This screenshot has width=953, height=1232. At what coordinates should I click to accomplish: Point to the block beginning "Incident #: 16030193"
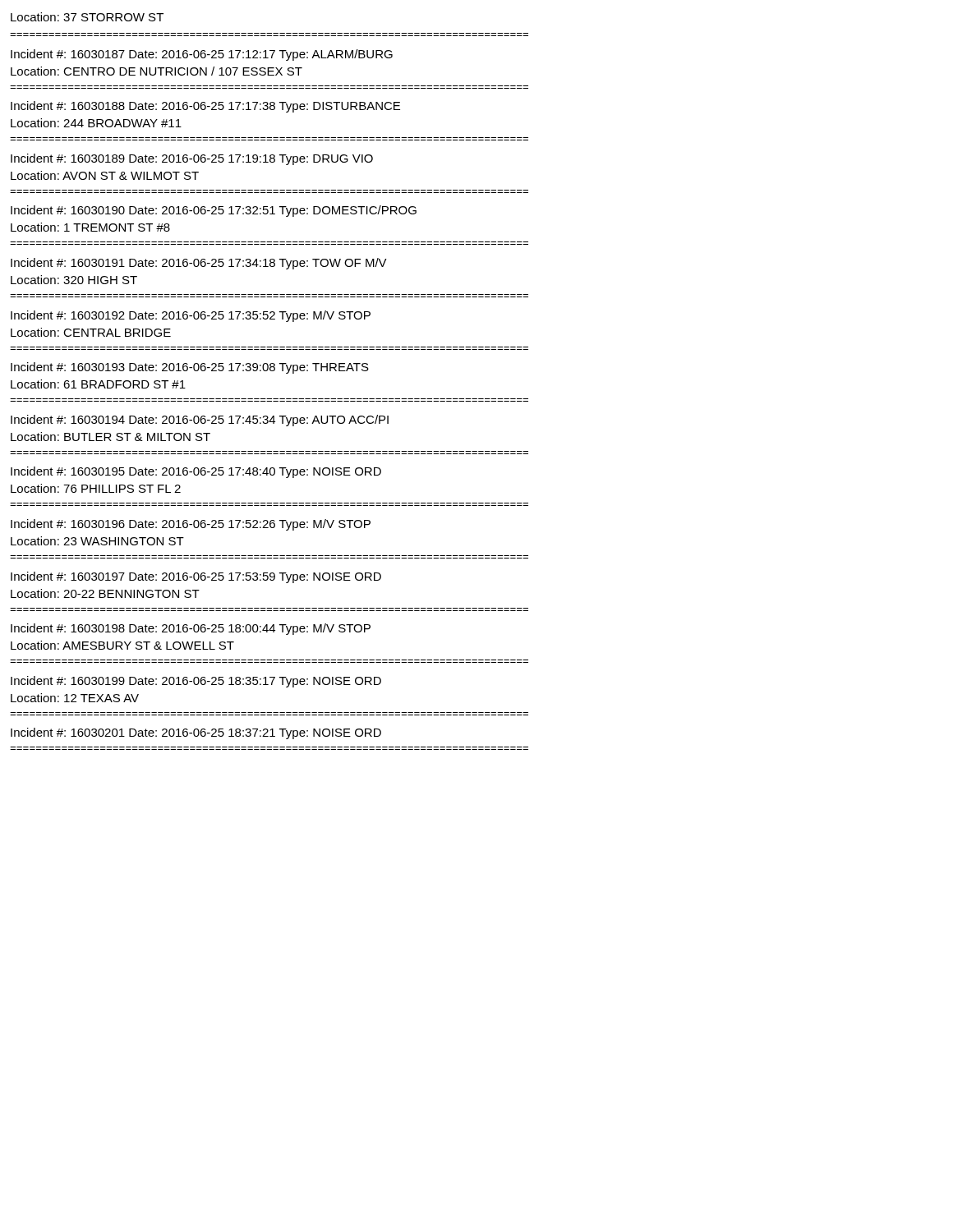click(x=190, y=368)
